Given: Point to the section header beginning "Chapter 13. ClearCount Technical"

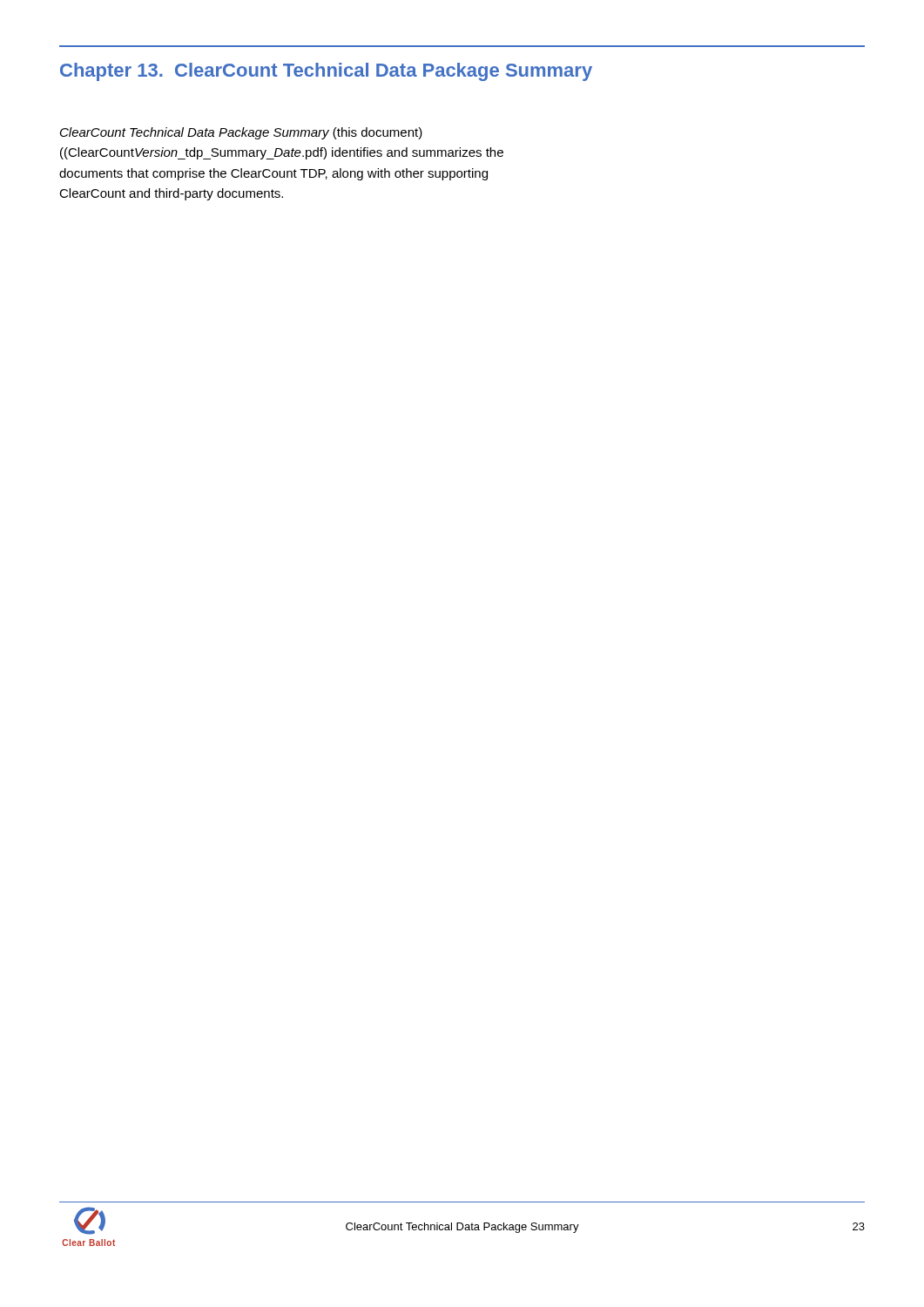Looking at the screenshot, I should (326, 70).
